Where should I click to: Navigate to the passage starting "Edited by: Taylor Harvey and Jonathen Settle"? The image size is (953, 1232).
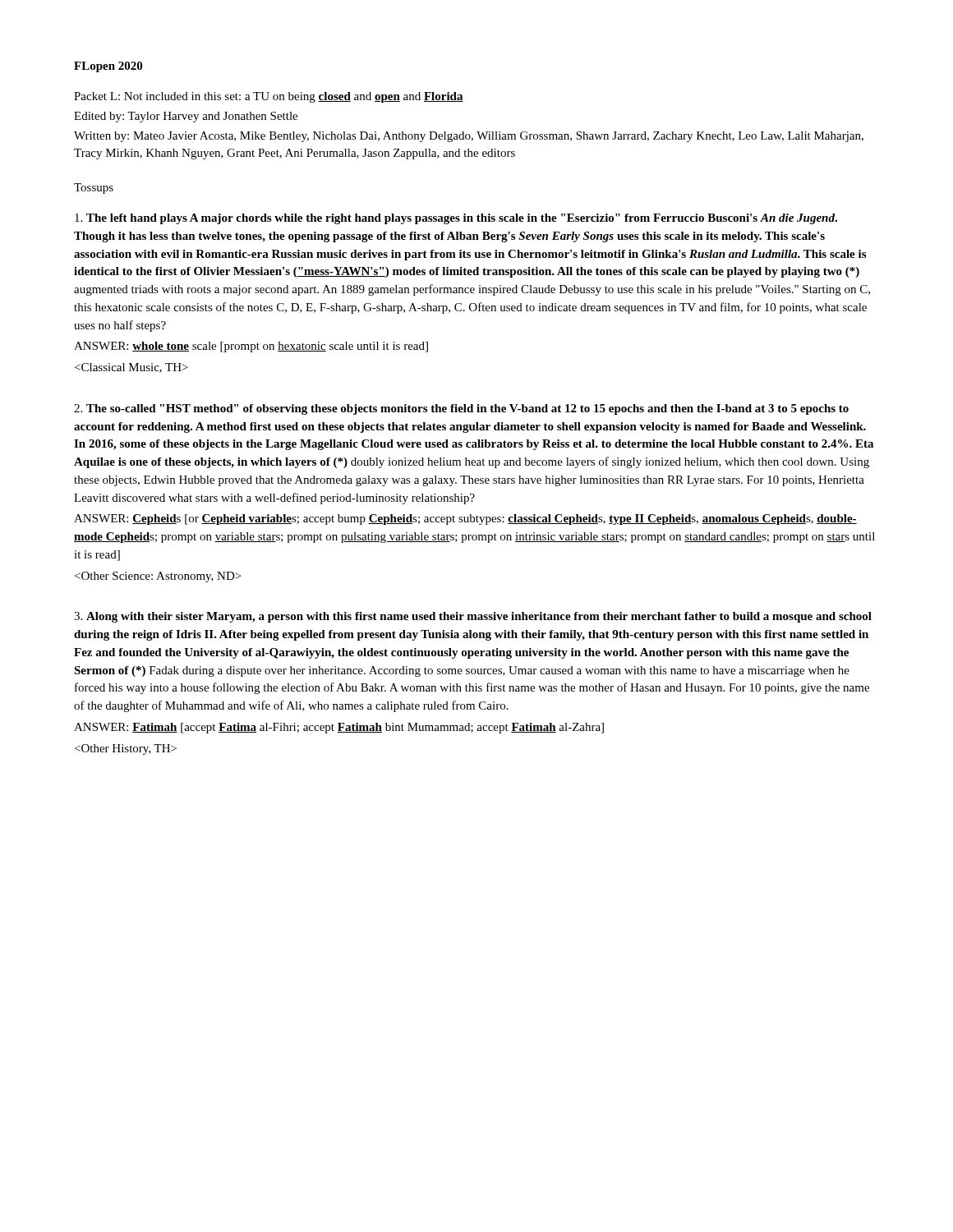pyautogui.click(x=186, y=116)
